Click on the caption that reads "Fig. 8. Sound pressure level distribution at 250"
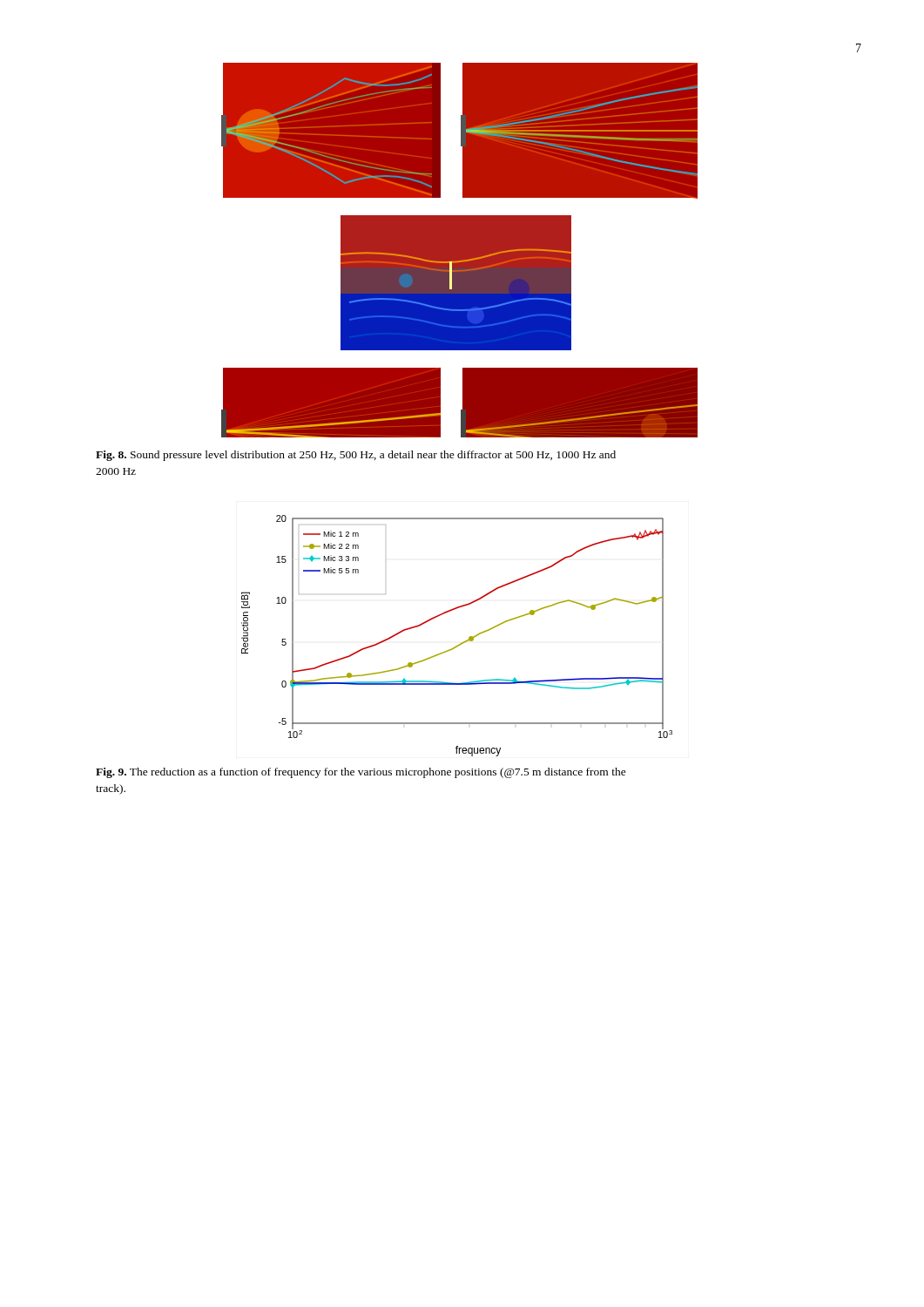Image resolution: width=924 pixels, height=1307 pixels. (356, 463)
